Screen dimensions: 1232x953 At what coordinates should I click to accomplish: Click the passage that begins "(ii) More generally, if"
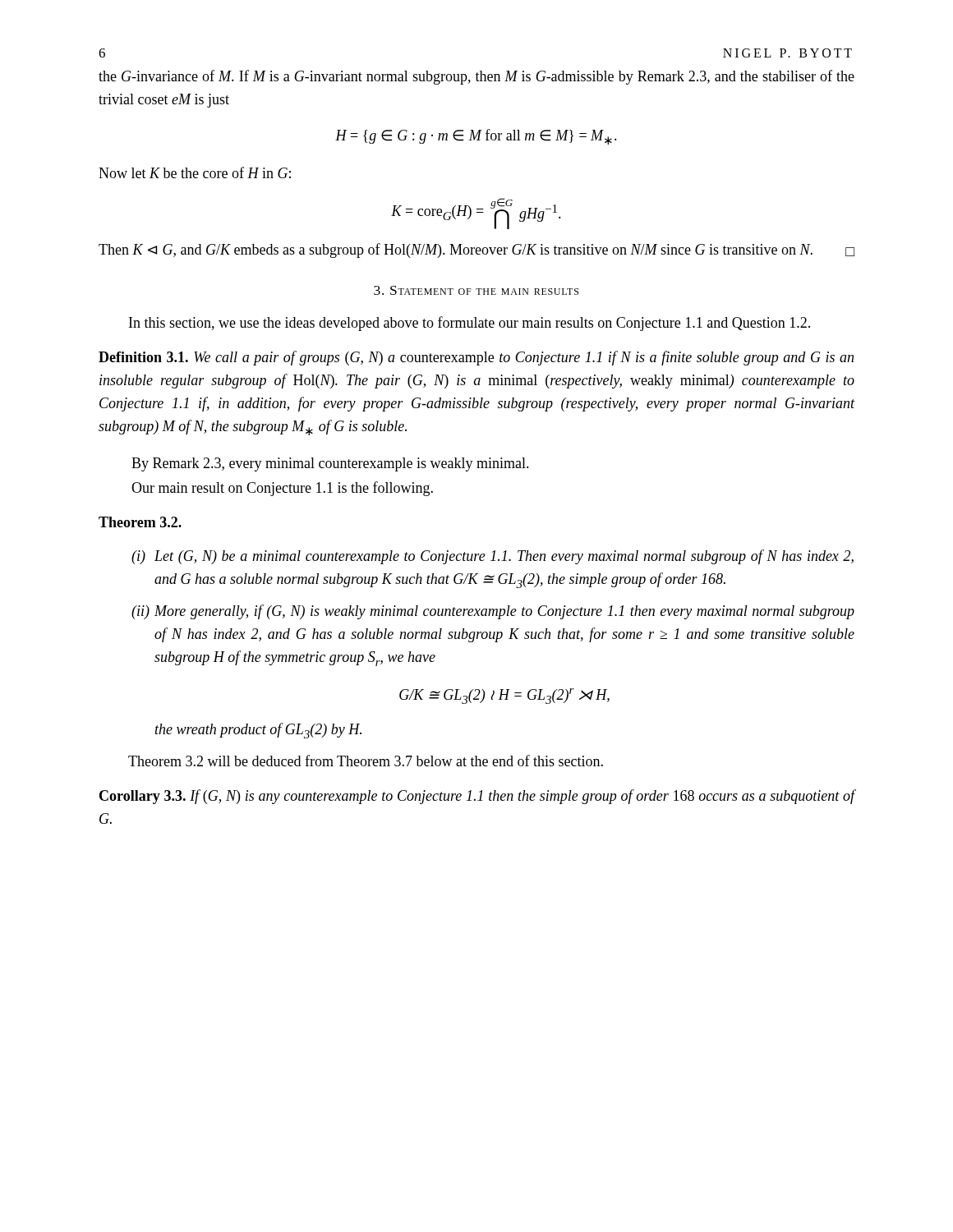coord(493,612)
